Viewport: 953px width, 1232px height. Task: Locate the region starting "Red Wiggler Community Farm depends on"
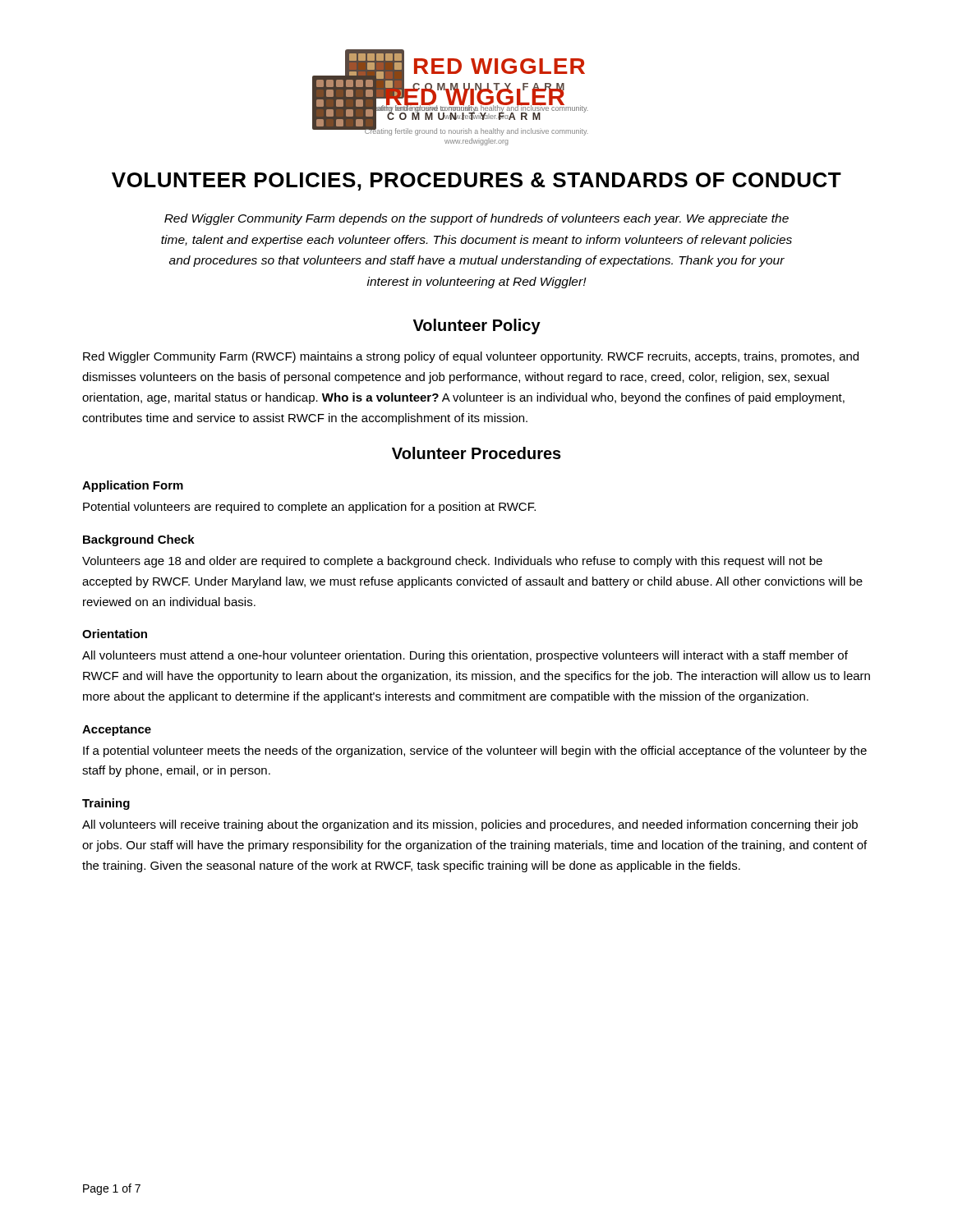coord(476,250)
